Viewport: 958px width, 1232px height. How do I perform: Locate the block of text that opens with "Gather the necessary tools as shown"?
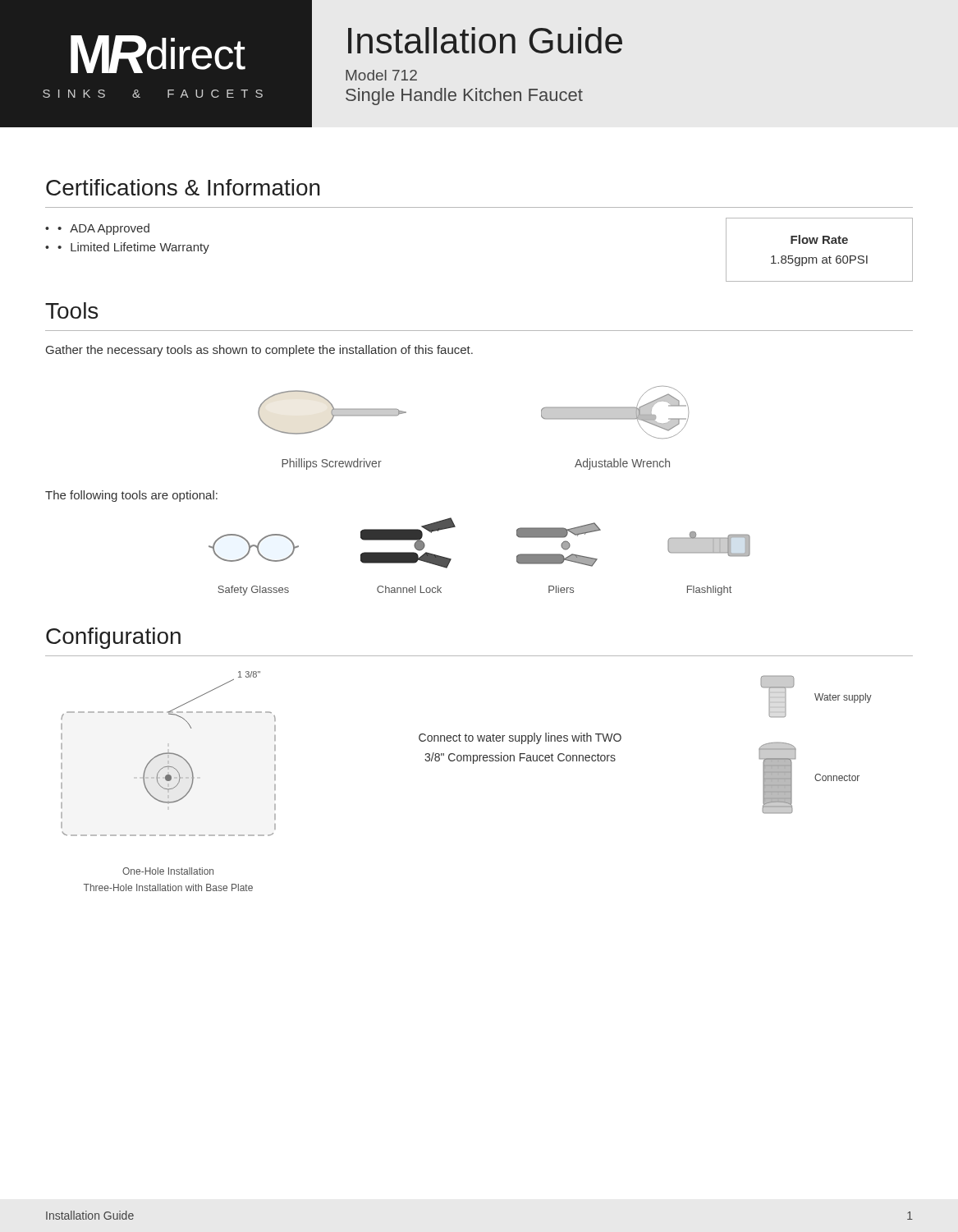pyautogui.click(x=259, y=349)
